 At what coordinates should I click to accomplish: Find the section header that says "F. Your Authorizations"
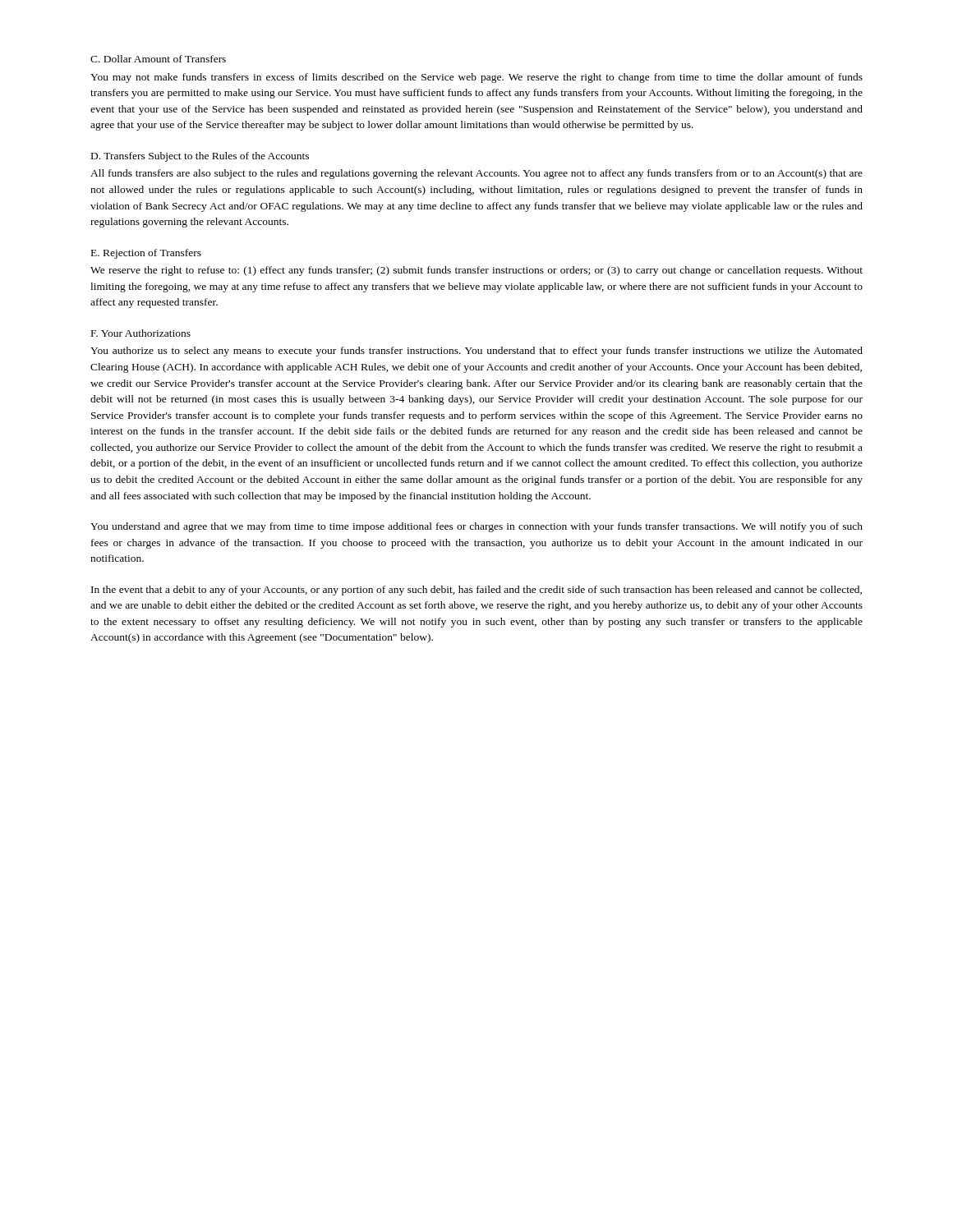pos(140,333)
